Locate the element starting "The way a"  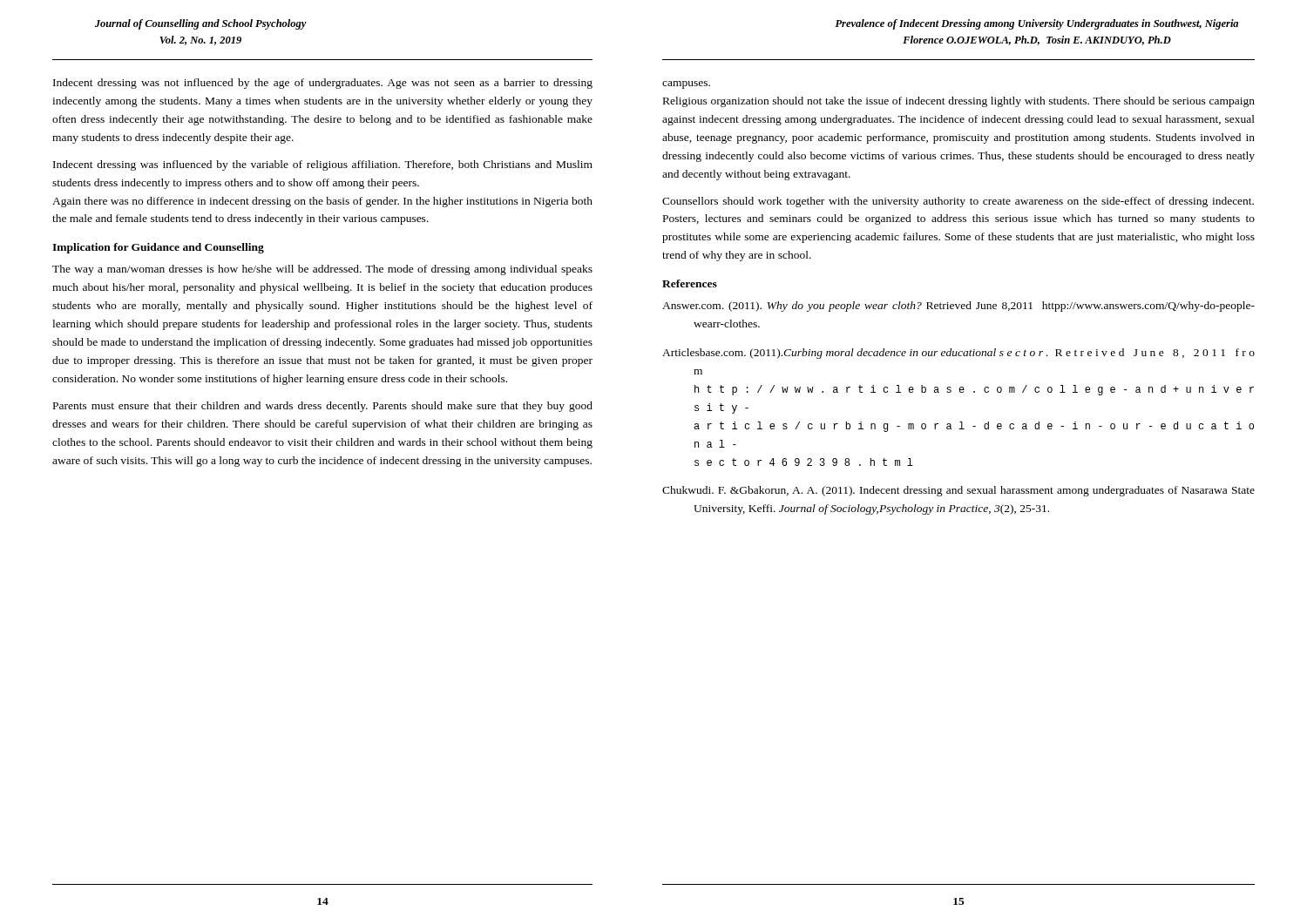322,324
